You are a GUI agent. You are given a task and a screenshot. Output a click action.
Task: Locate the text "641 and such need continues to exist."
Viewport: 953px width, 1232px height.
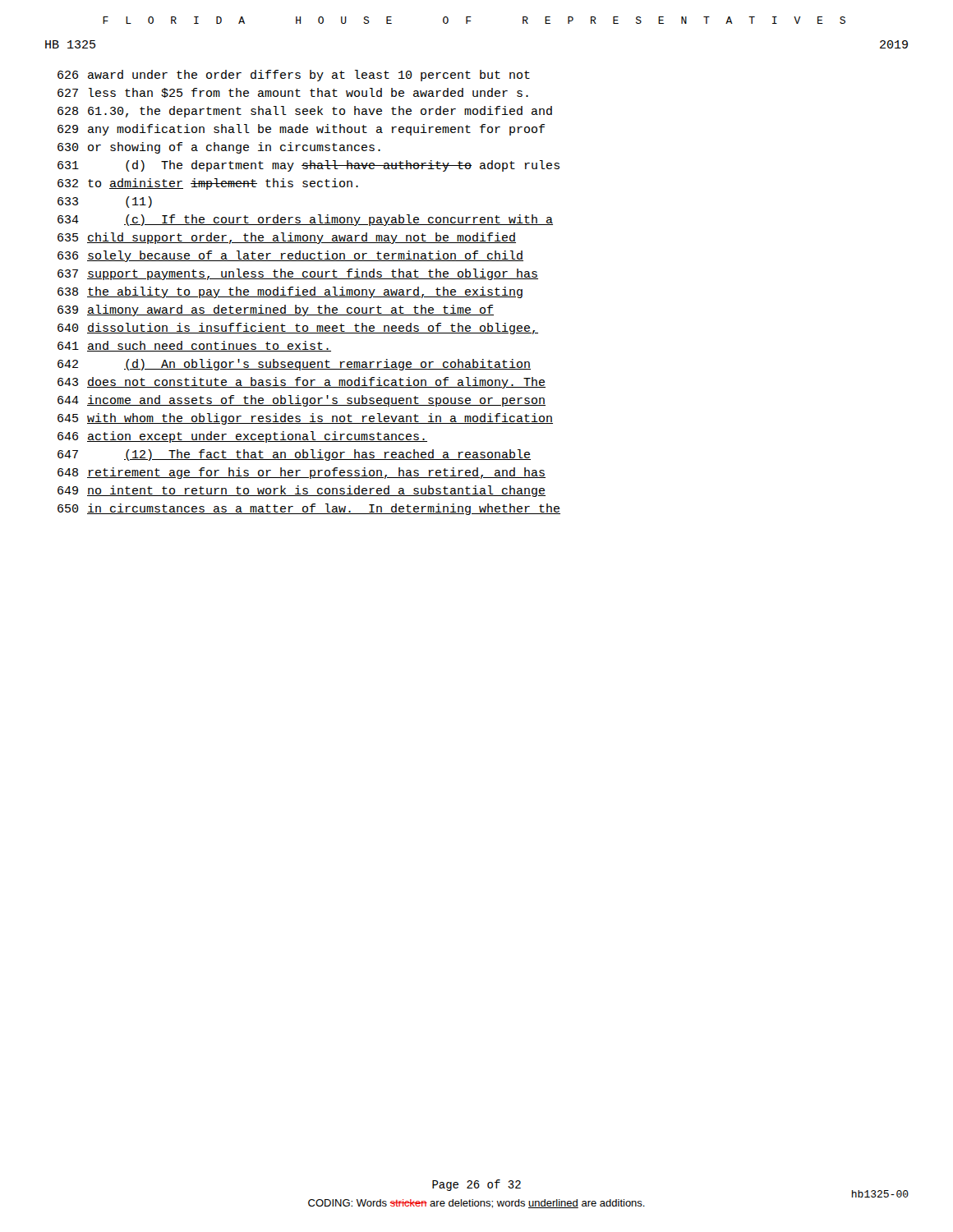[194, 346]
